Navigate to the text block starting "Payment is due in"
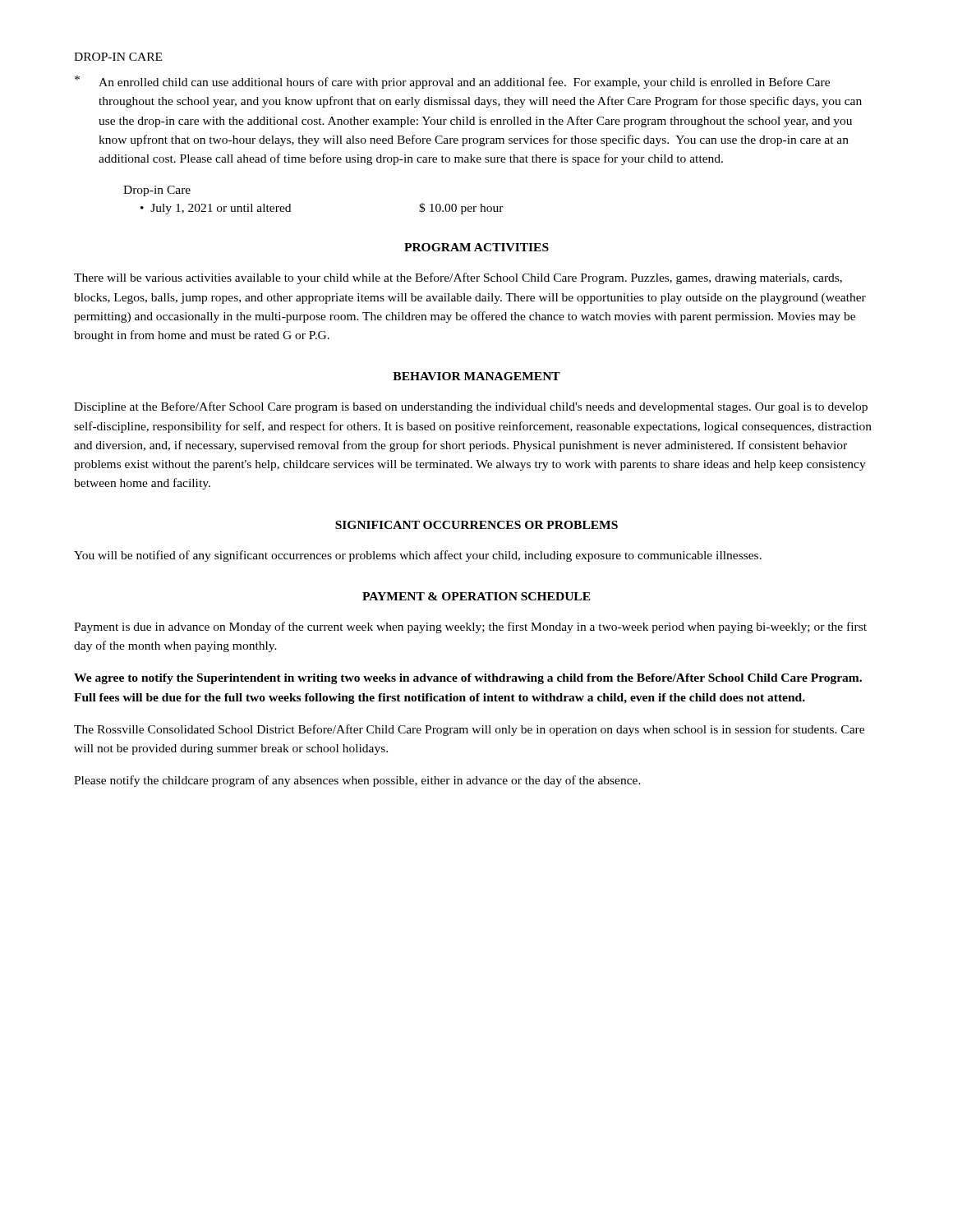Image resolution: width=953 pixels, height=1232 pixels. click(x=470, y=636)
